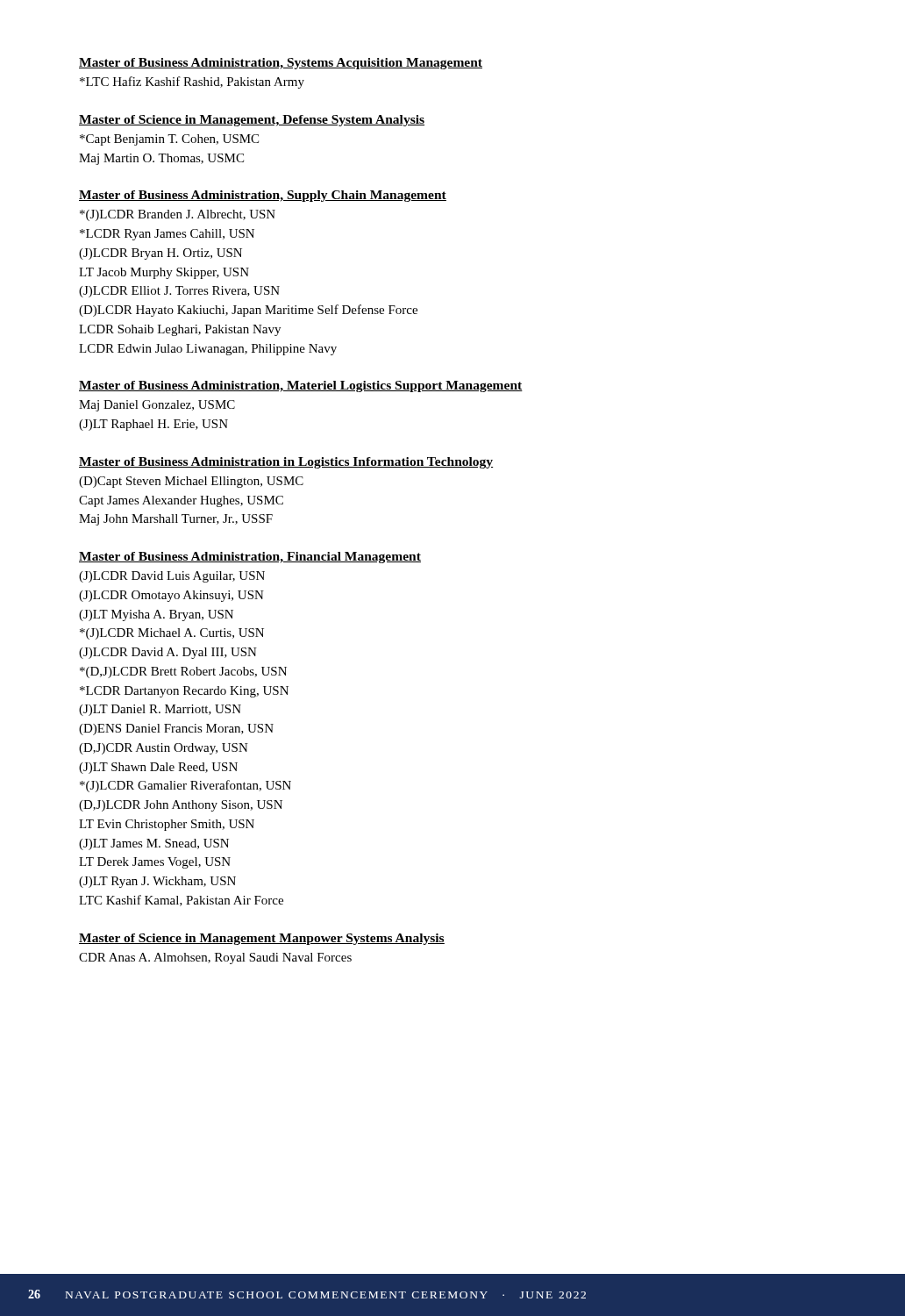Locate the section header that opens with "Master of Science in Management, Defense System"
The width and height of the screenshot is (905, 1316).
pyautogui.click(x=252, y=119)
